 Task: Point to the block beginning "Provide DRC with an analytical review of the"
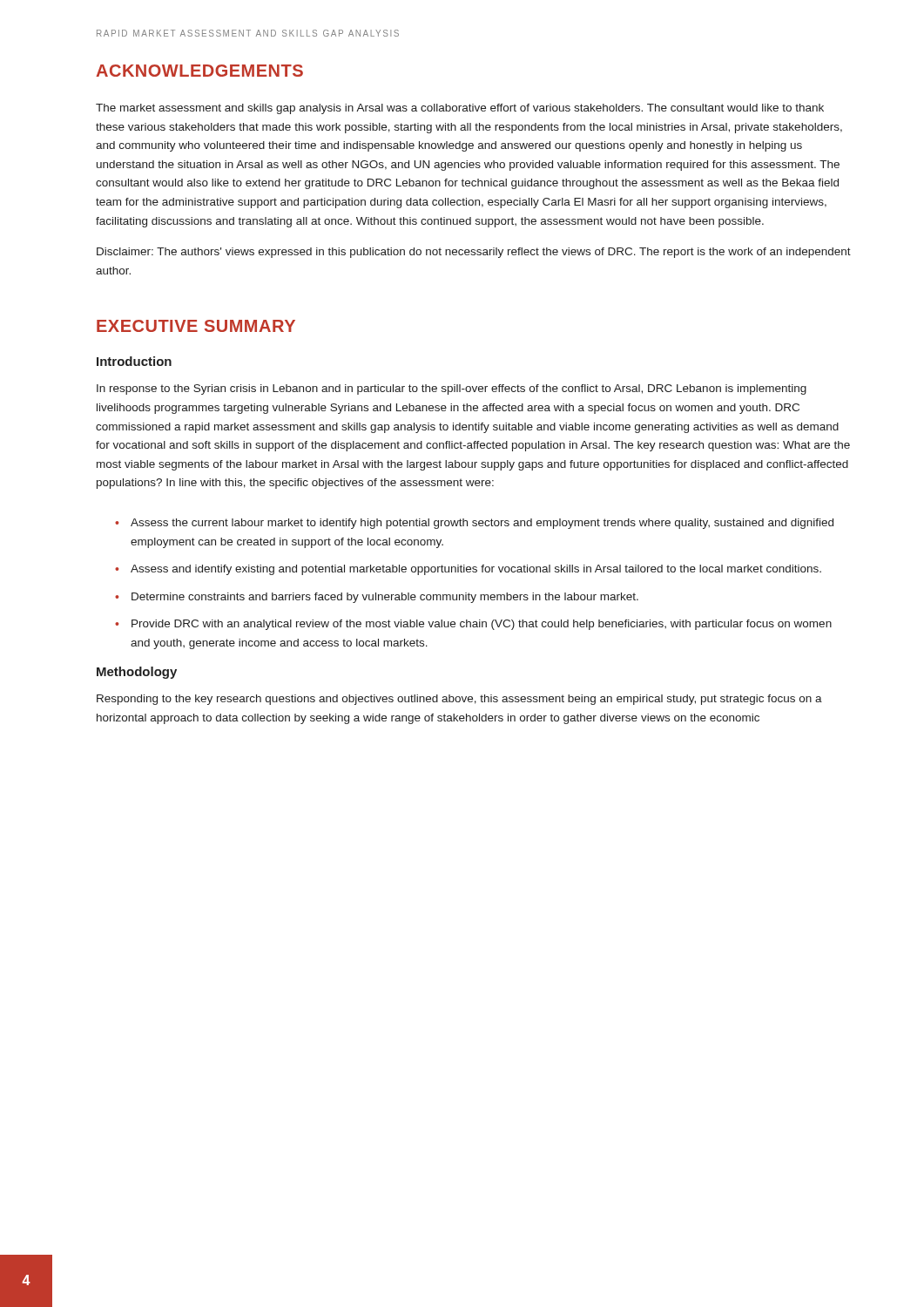coord(492,633)
